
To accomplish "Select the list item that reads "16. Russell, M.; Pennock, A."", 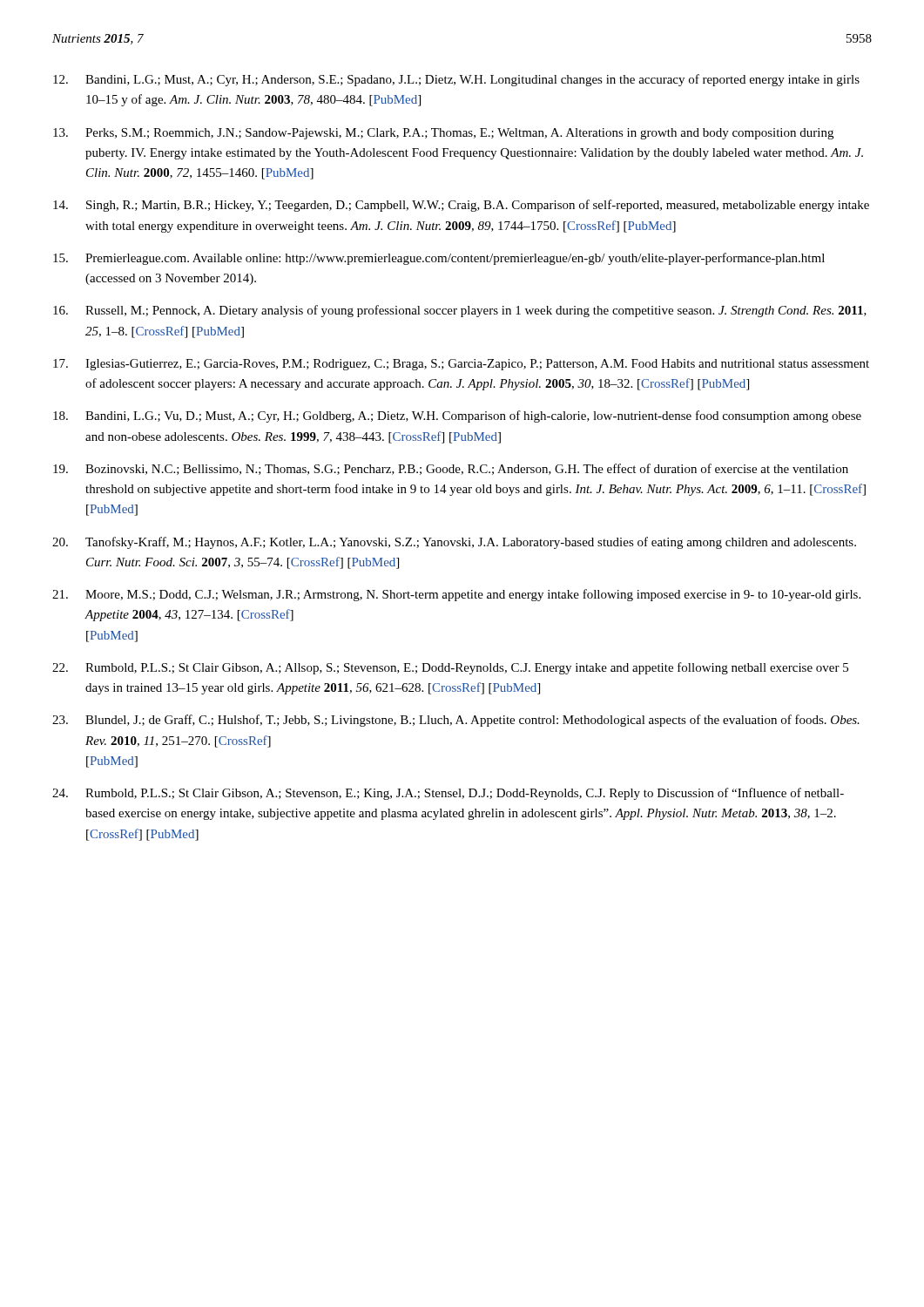I will click(462, 321).
